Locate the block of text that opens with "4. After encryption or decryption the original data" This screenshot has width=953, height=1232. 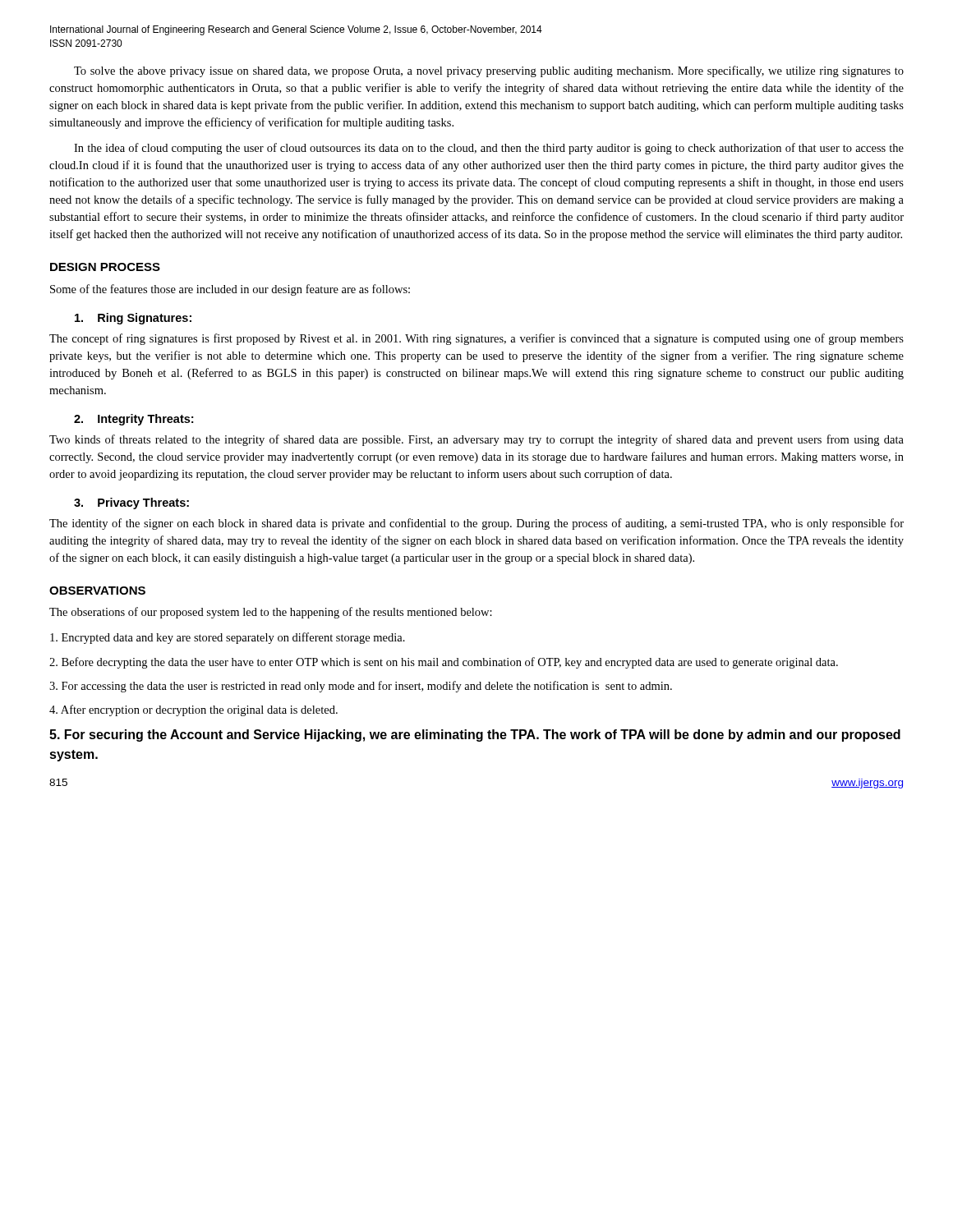[x=194, y=709]
